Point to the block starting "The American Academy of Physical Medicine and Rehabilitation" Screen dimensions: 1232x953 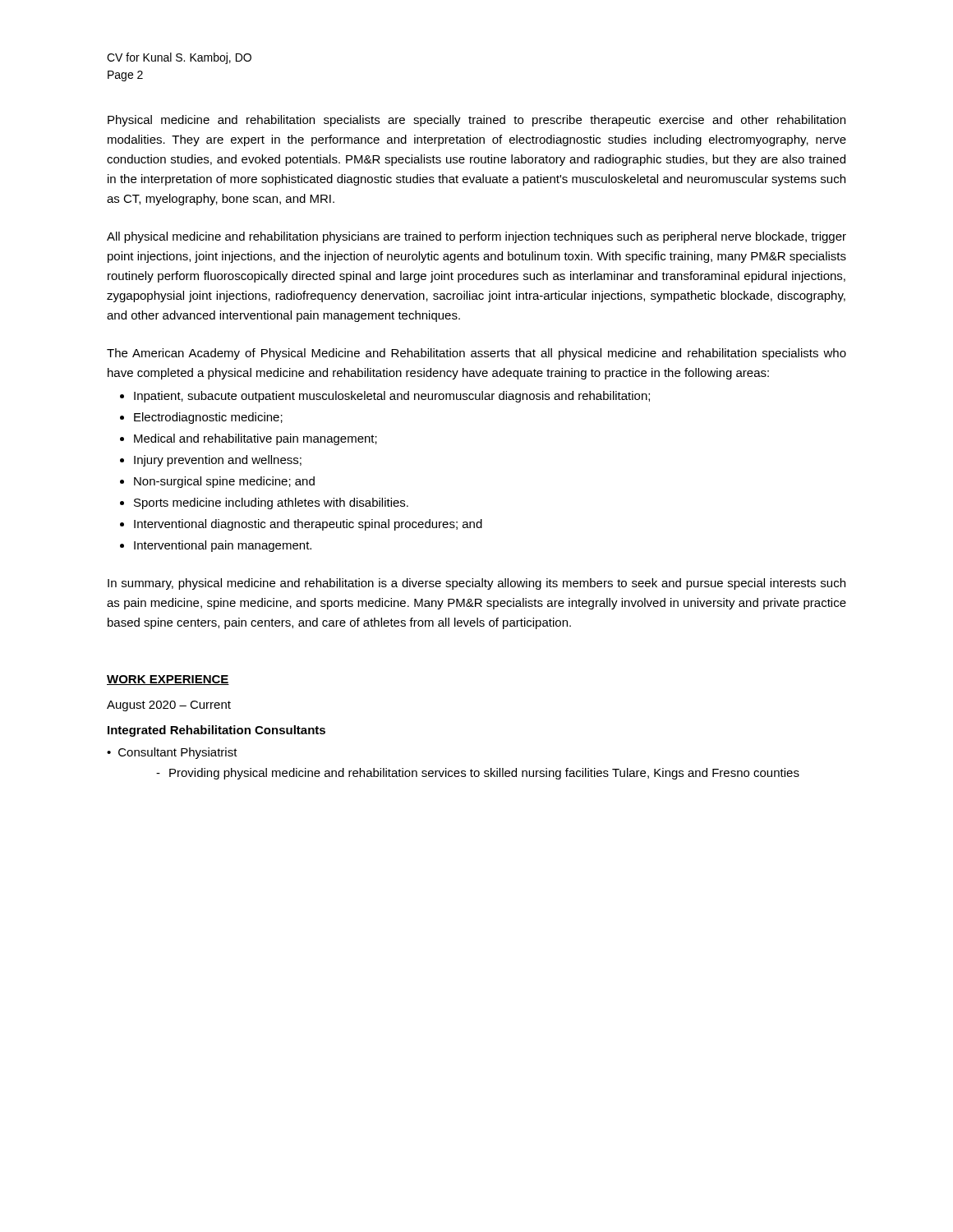(x=476, y=363)
